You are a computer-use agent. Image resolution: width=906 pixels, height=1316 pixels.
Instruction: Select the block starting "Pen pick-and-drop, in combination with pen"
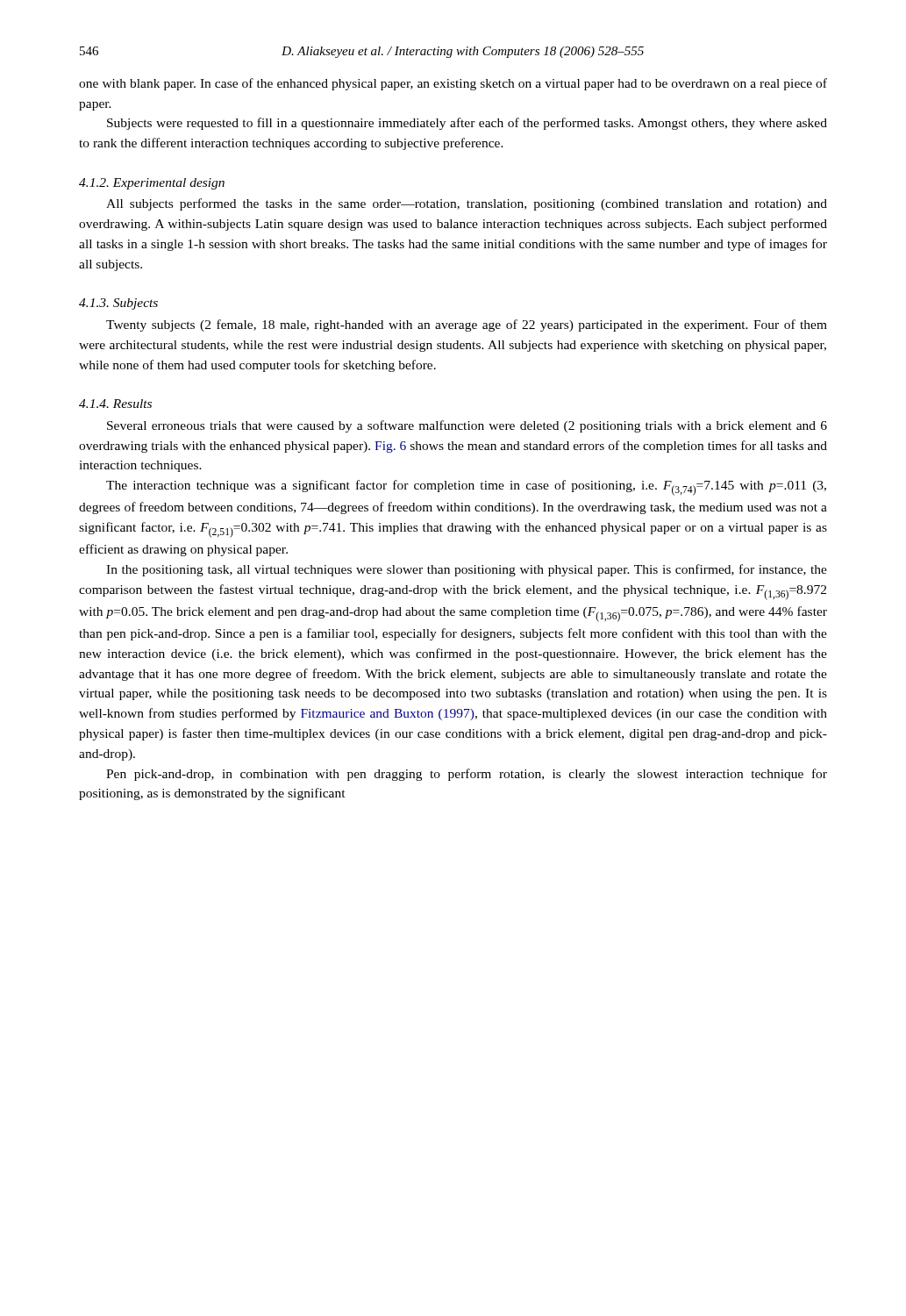(x=453, y=783)
